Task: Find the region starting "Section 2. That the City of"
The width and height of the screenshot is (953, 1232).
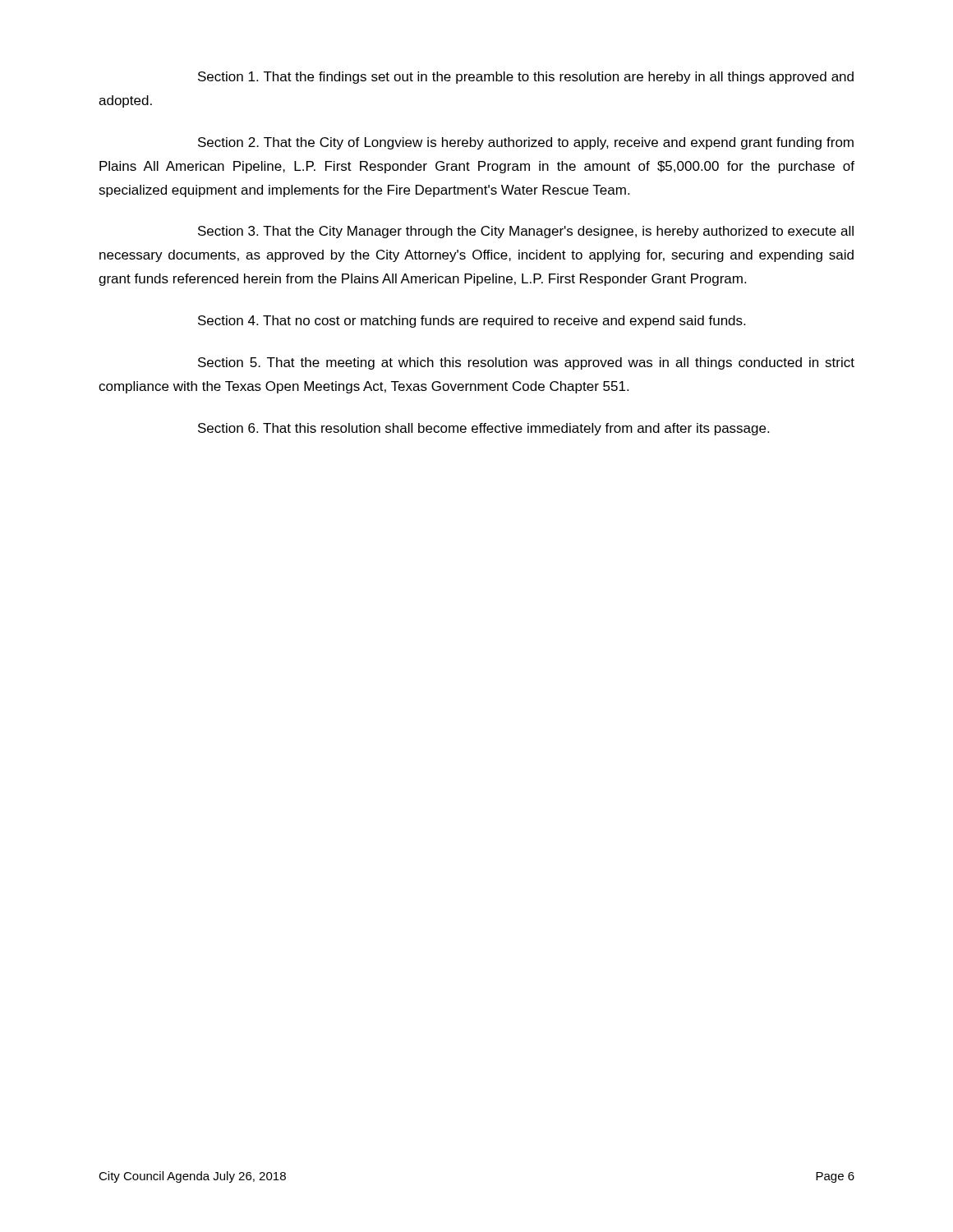Action: [x=476, y=166]
